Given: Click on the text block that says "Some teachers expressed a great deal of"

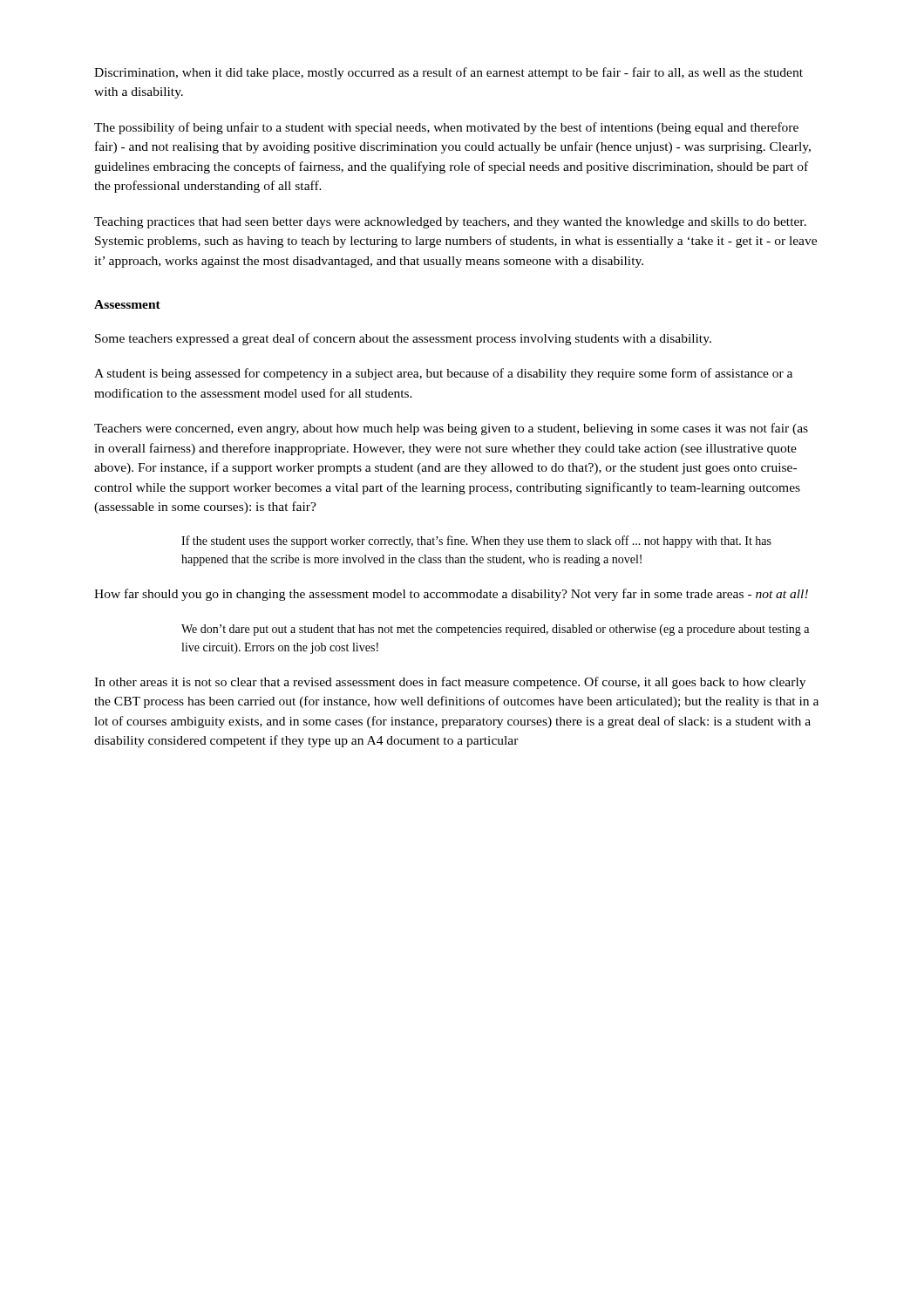Looking at the screenshot, I should (403, 338).
